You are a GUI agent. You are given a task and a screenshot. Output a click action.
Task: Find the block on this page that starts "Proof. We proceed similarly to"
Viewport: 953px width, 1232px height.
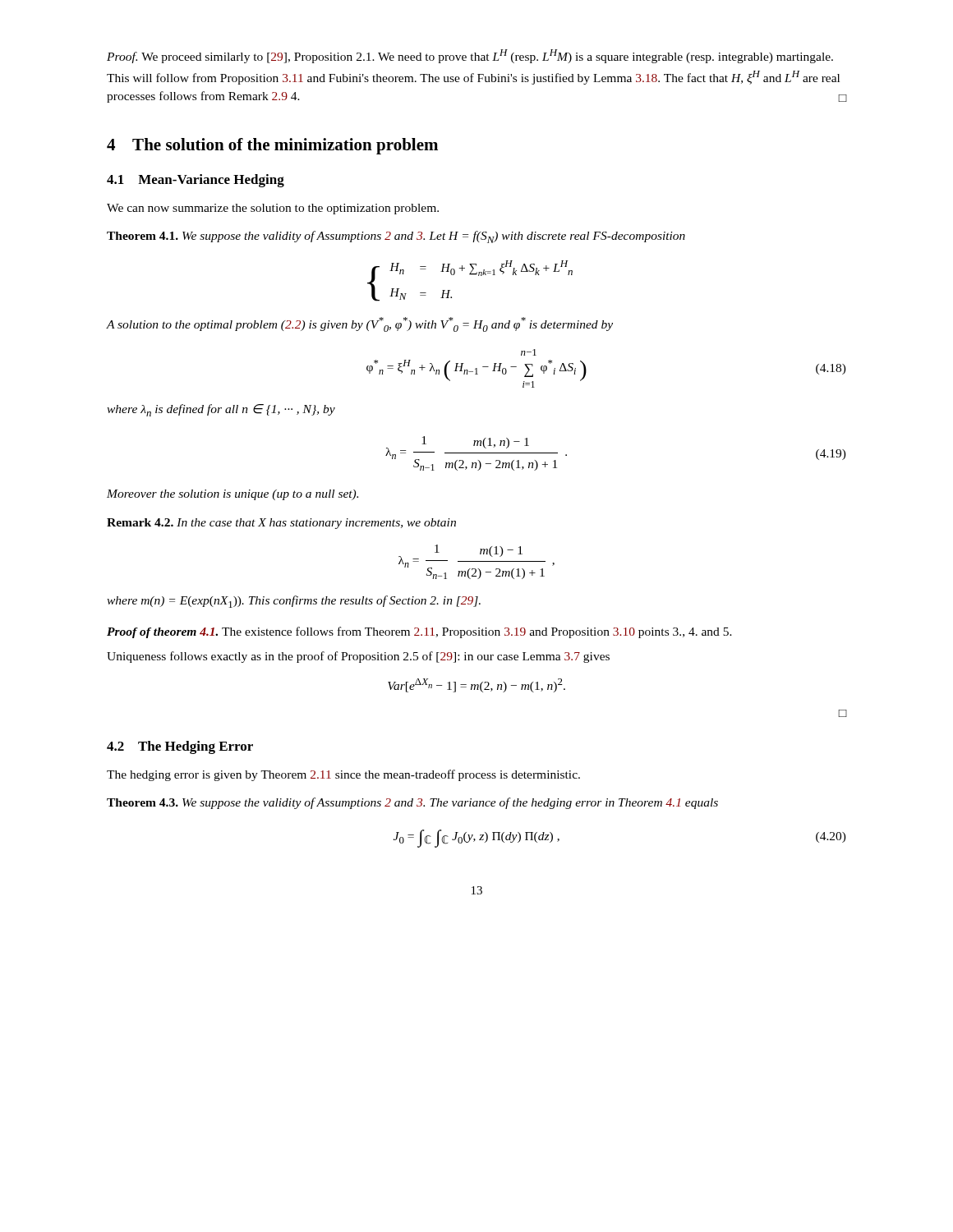pos(476,76)
